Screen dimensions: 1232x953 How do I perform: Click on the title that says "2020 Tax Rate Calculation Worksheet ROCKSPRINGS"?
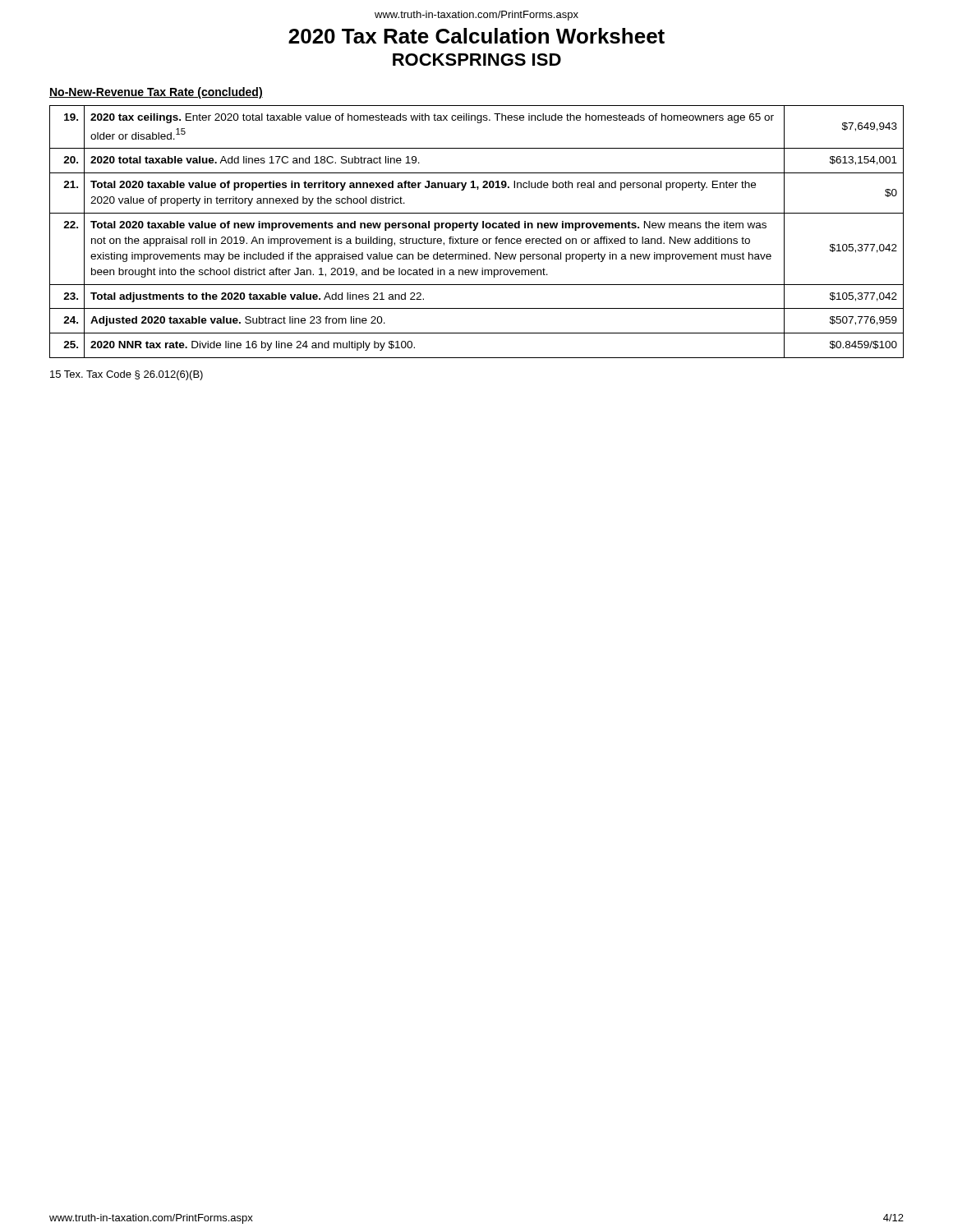pyautogui.click(x=476, y=47)
